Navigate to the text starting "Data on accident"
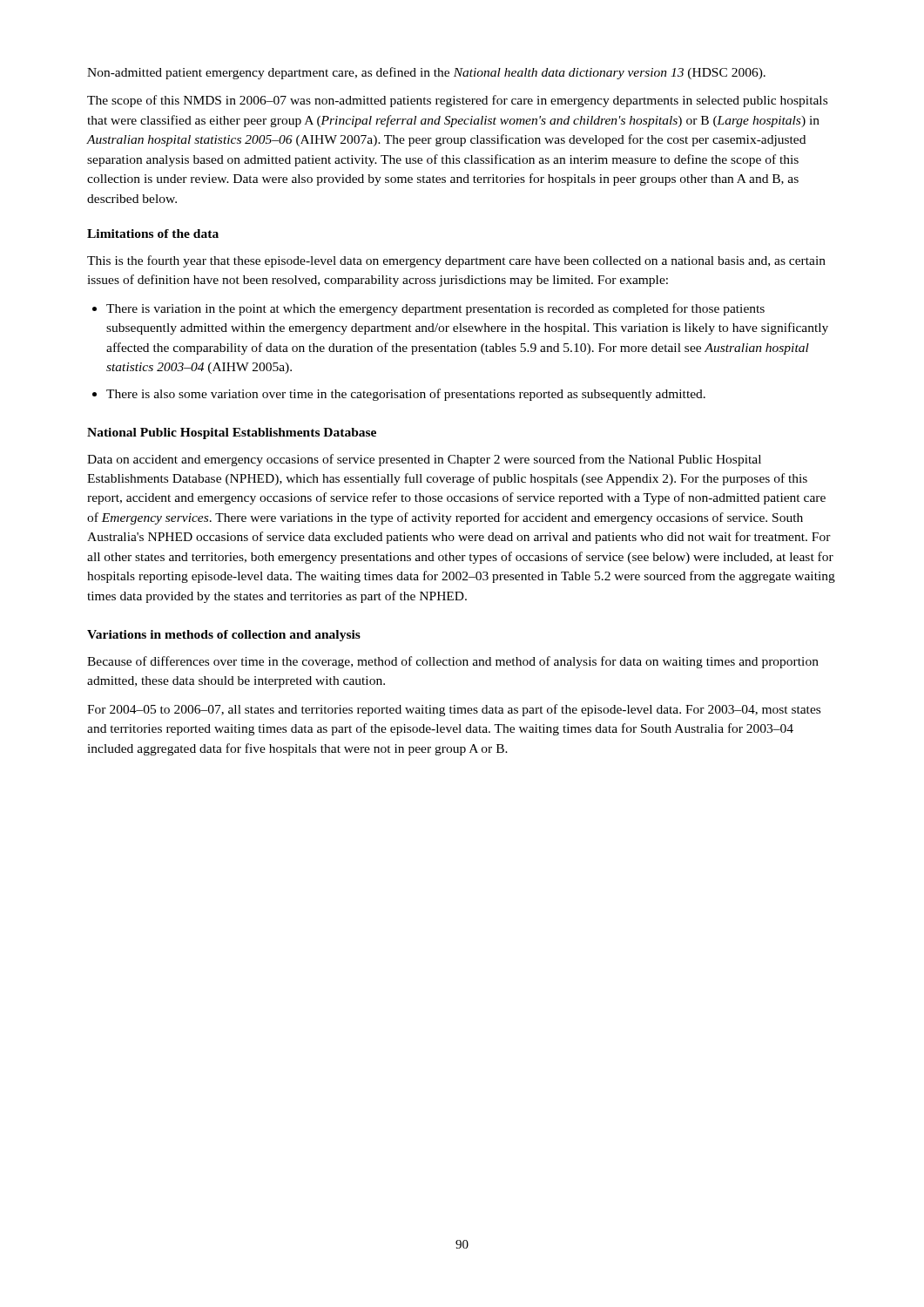Screen dimensions: 1307x924 (x=462, y=528)
